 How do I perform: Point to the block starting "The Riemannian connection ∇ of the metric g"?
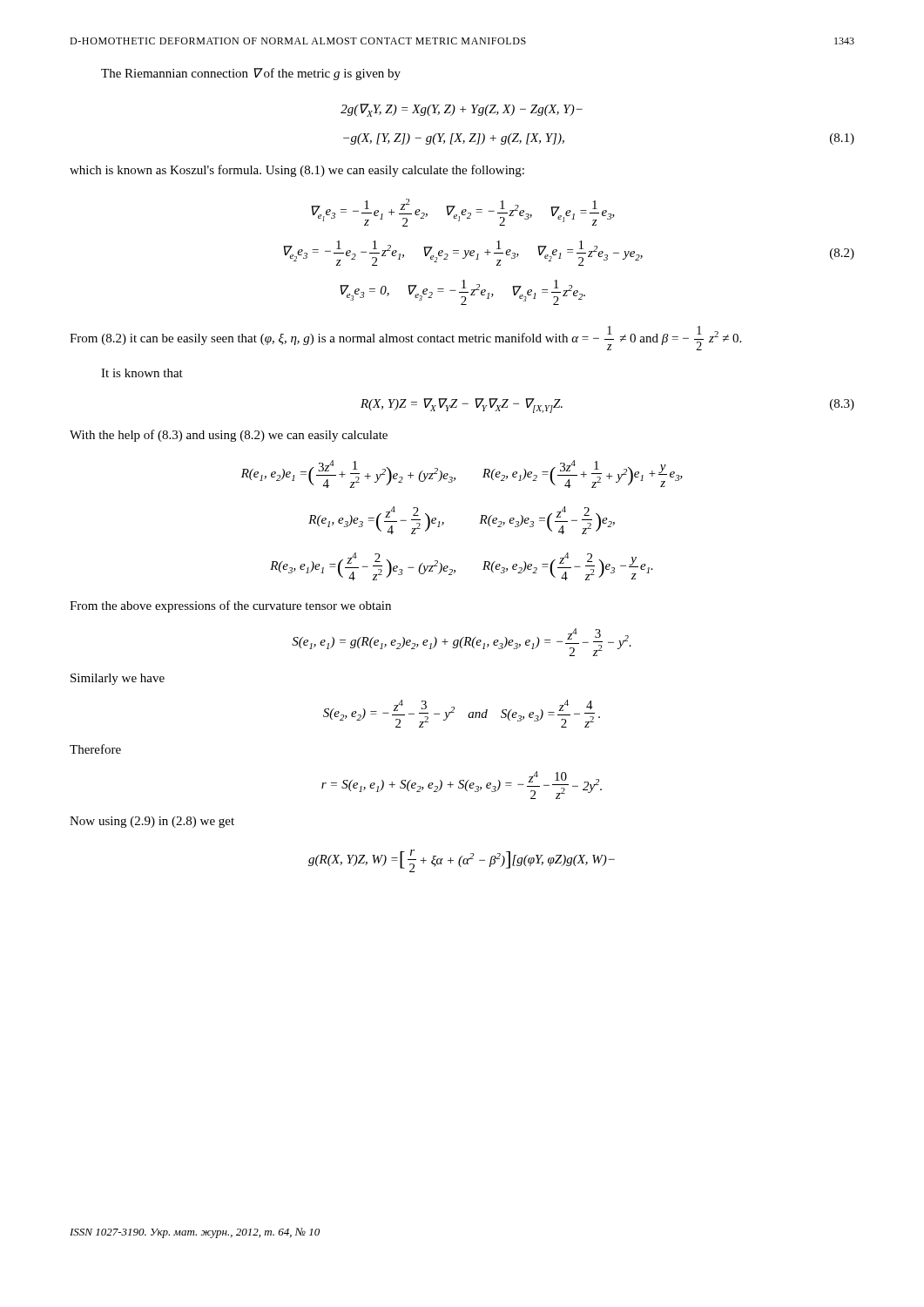pos(251,74)
